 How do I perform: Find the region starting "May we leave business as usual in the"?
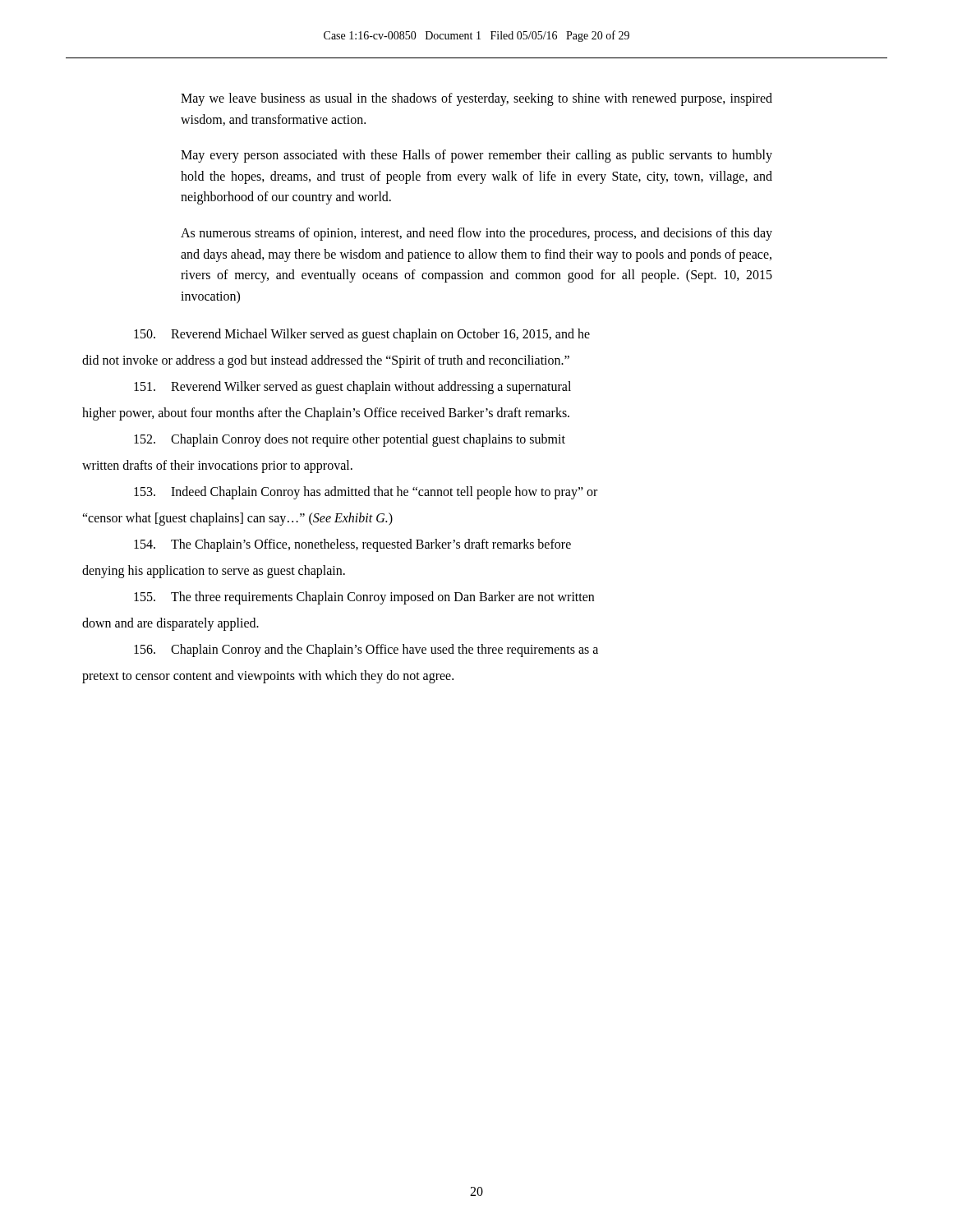coord(476,99)
